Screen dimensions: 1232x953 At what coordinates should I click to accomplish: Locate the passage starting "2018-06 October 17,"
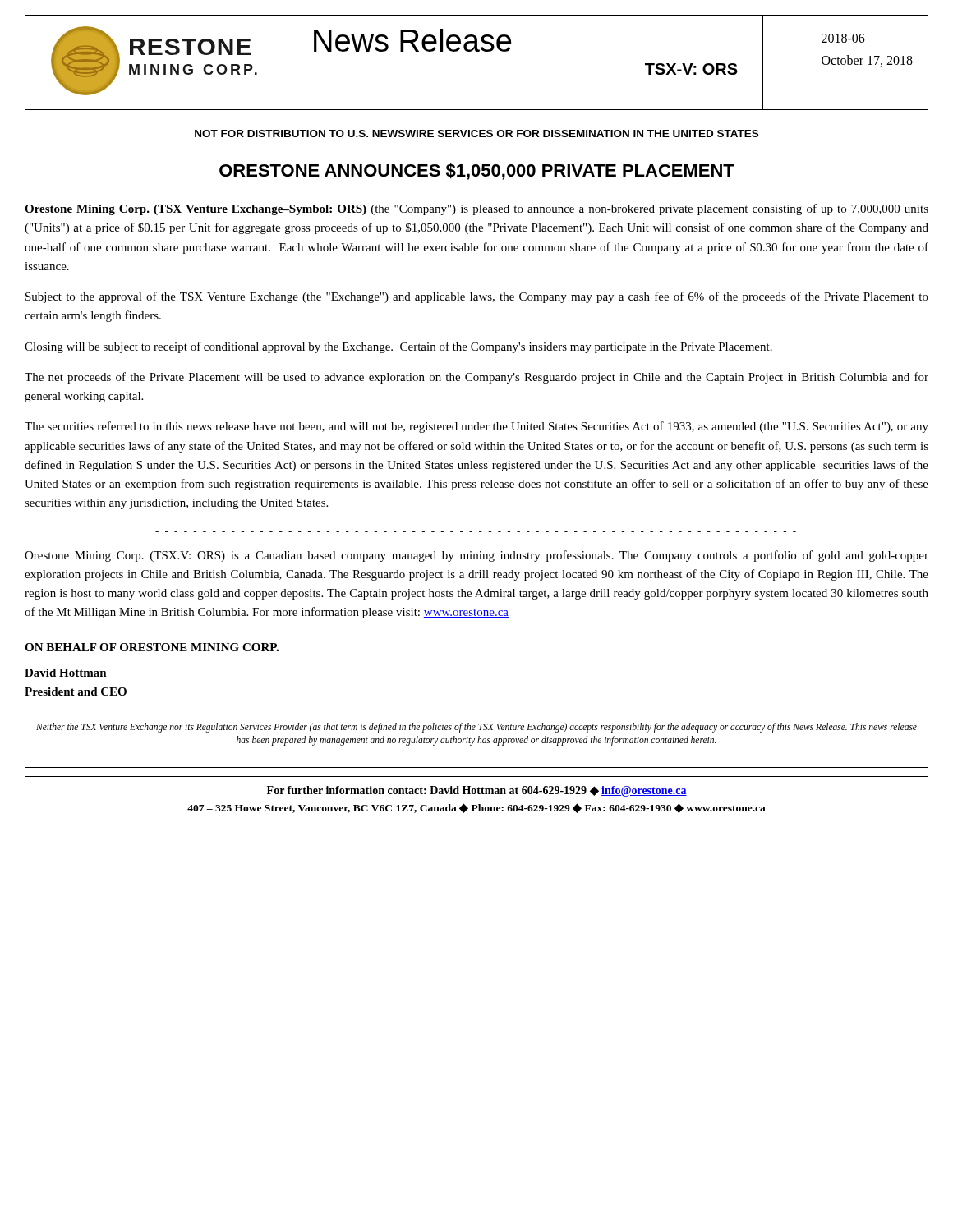[867, 49]
